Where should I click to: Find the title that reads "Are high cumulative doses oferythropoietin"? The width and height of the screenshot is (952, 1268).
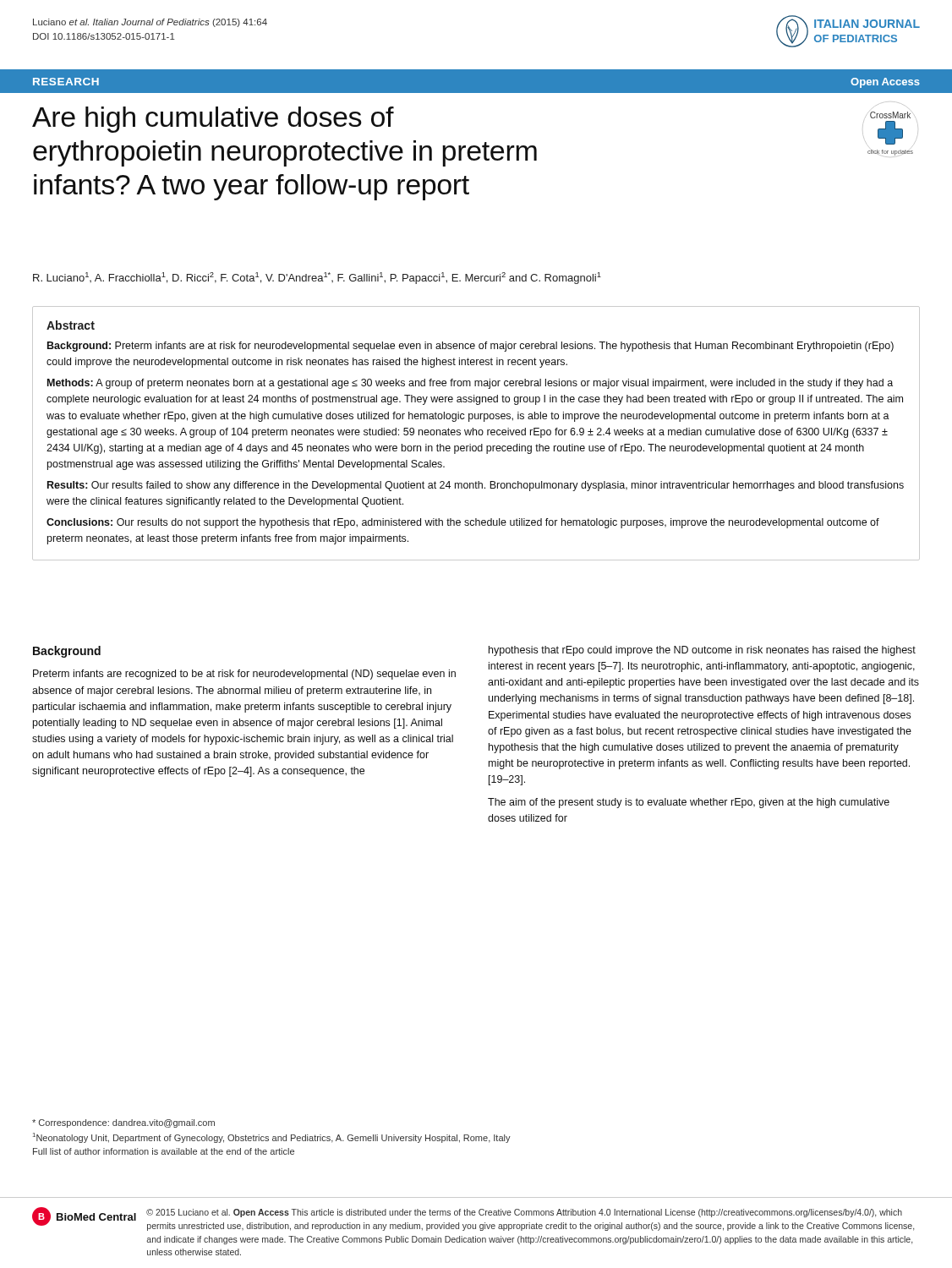point(399,151)
